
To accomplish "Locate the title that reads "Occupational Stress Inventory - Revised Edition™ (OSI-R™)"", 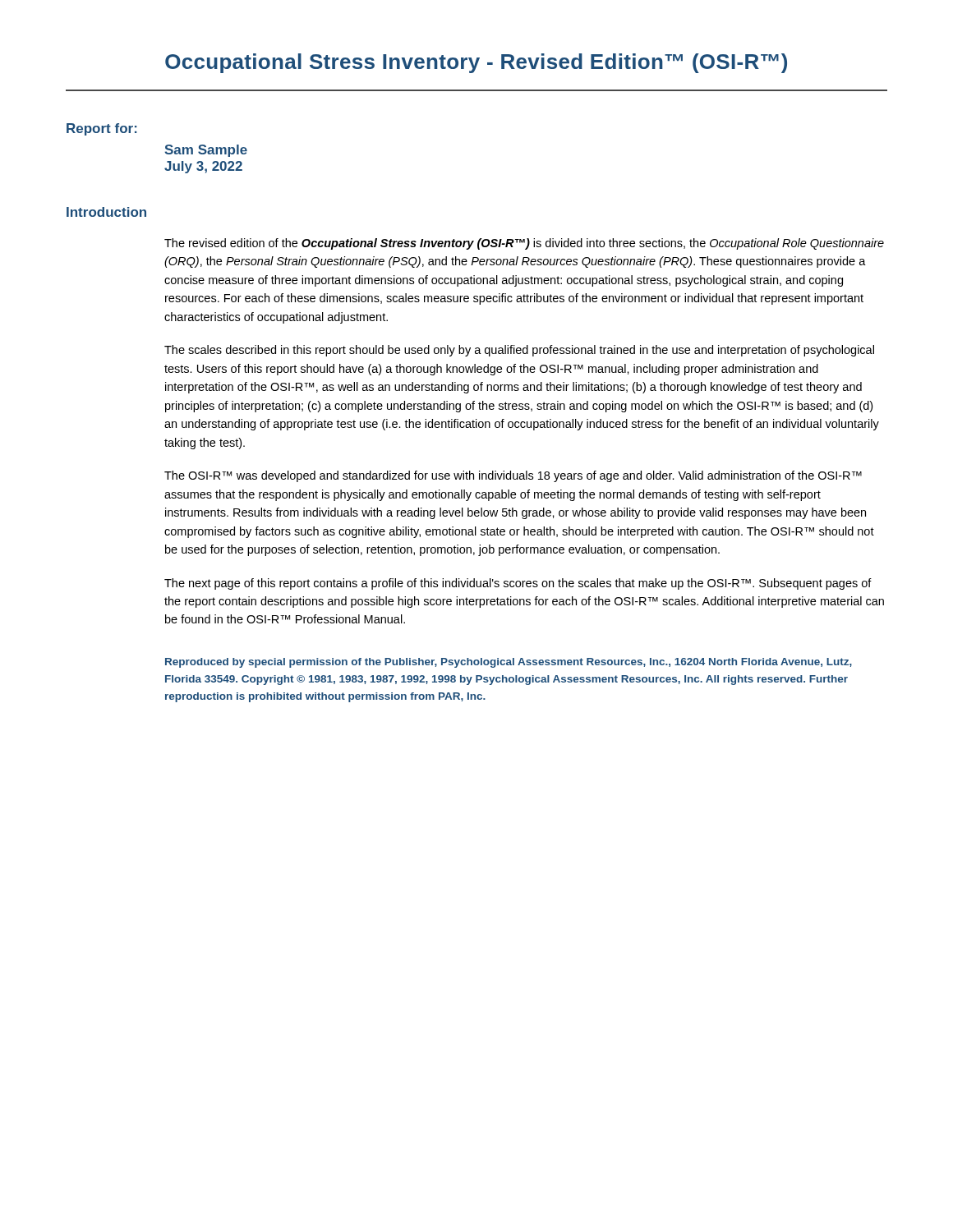I will 476,62.
